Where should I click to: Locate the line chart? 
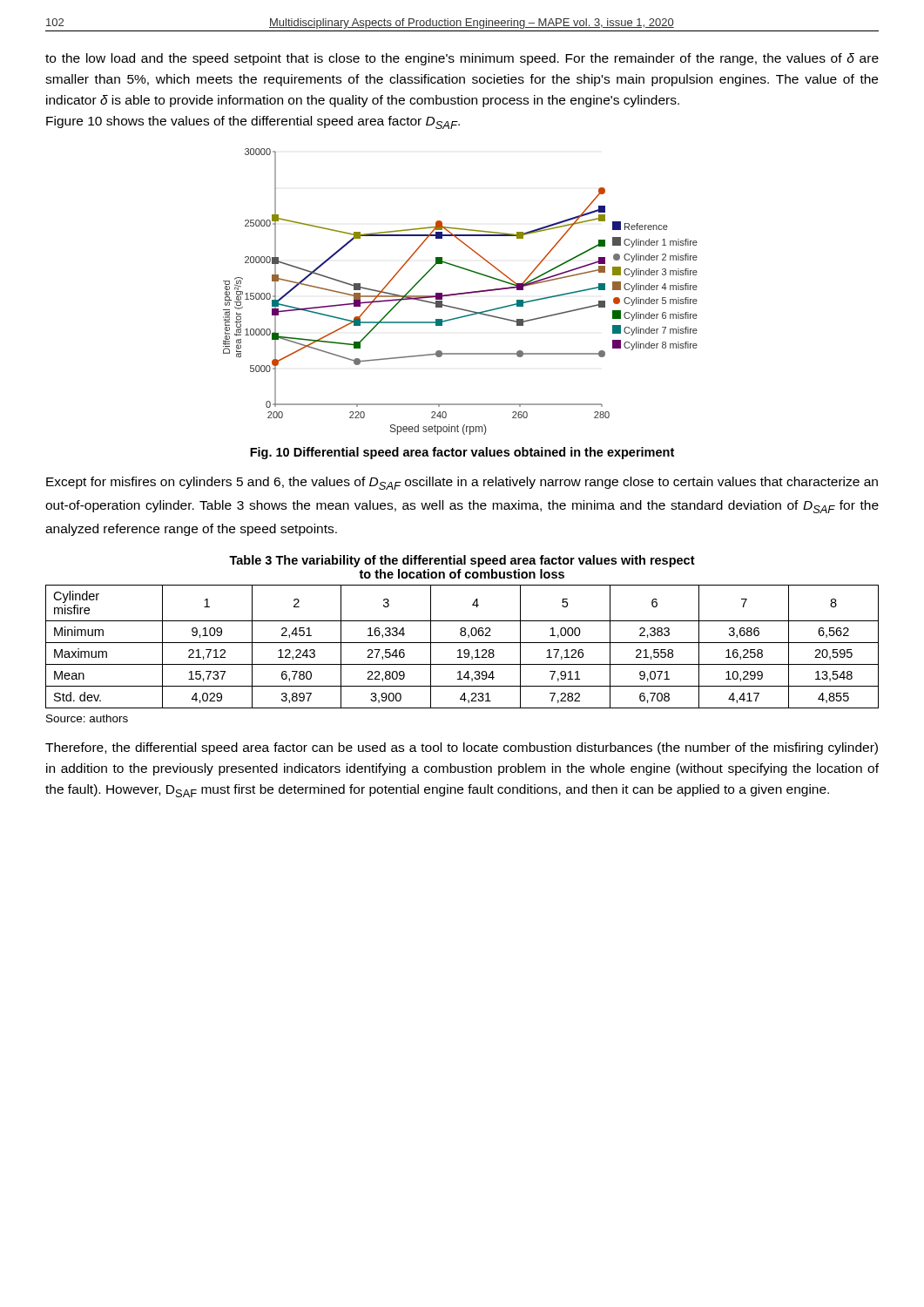[462, 292]
